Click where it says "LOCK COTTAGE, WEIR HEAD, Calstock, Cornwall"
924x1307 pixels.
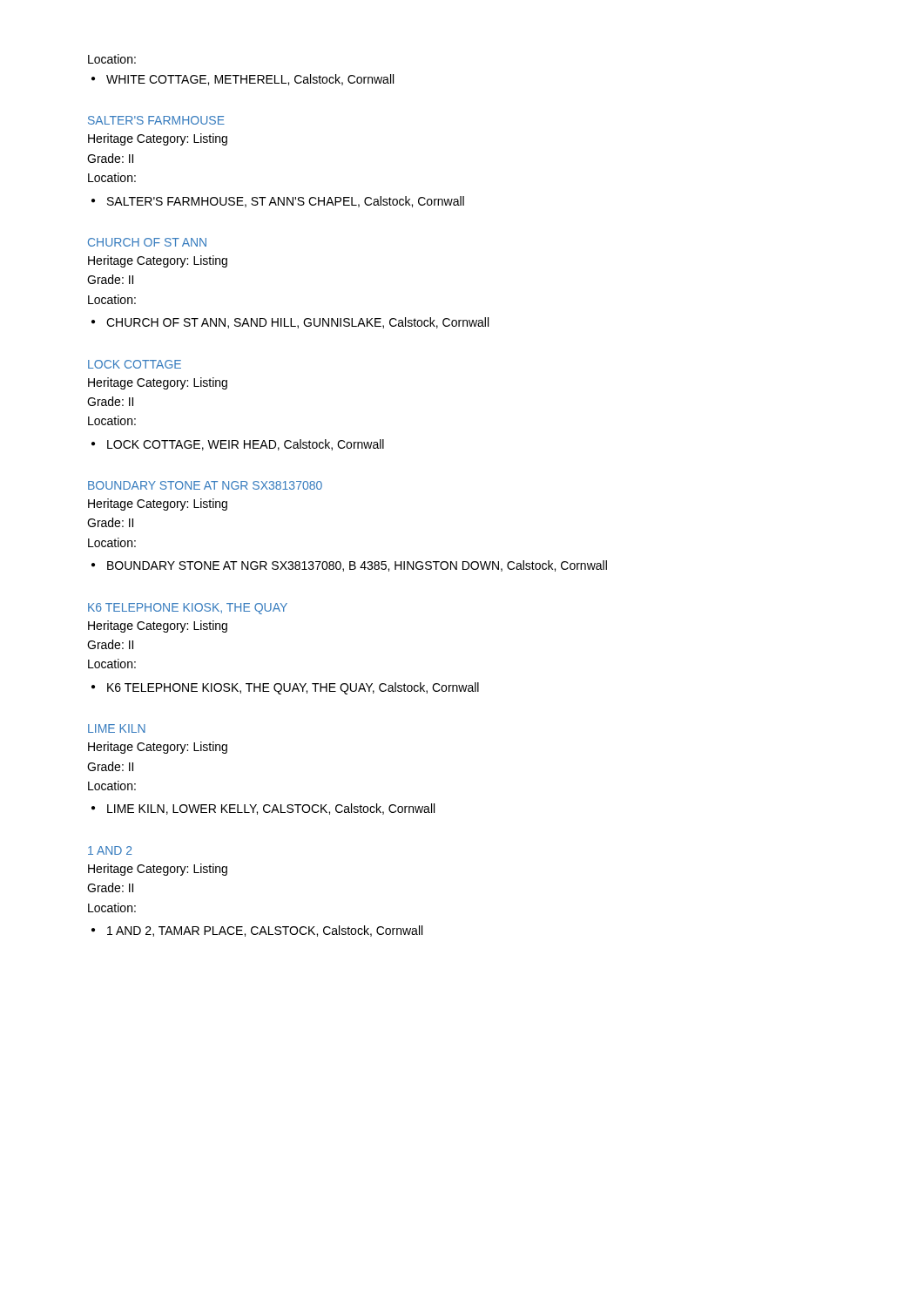click(x=245, y=444)
